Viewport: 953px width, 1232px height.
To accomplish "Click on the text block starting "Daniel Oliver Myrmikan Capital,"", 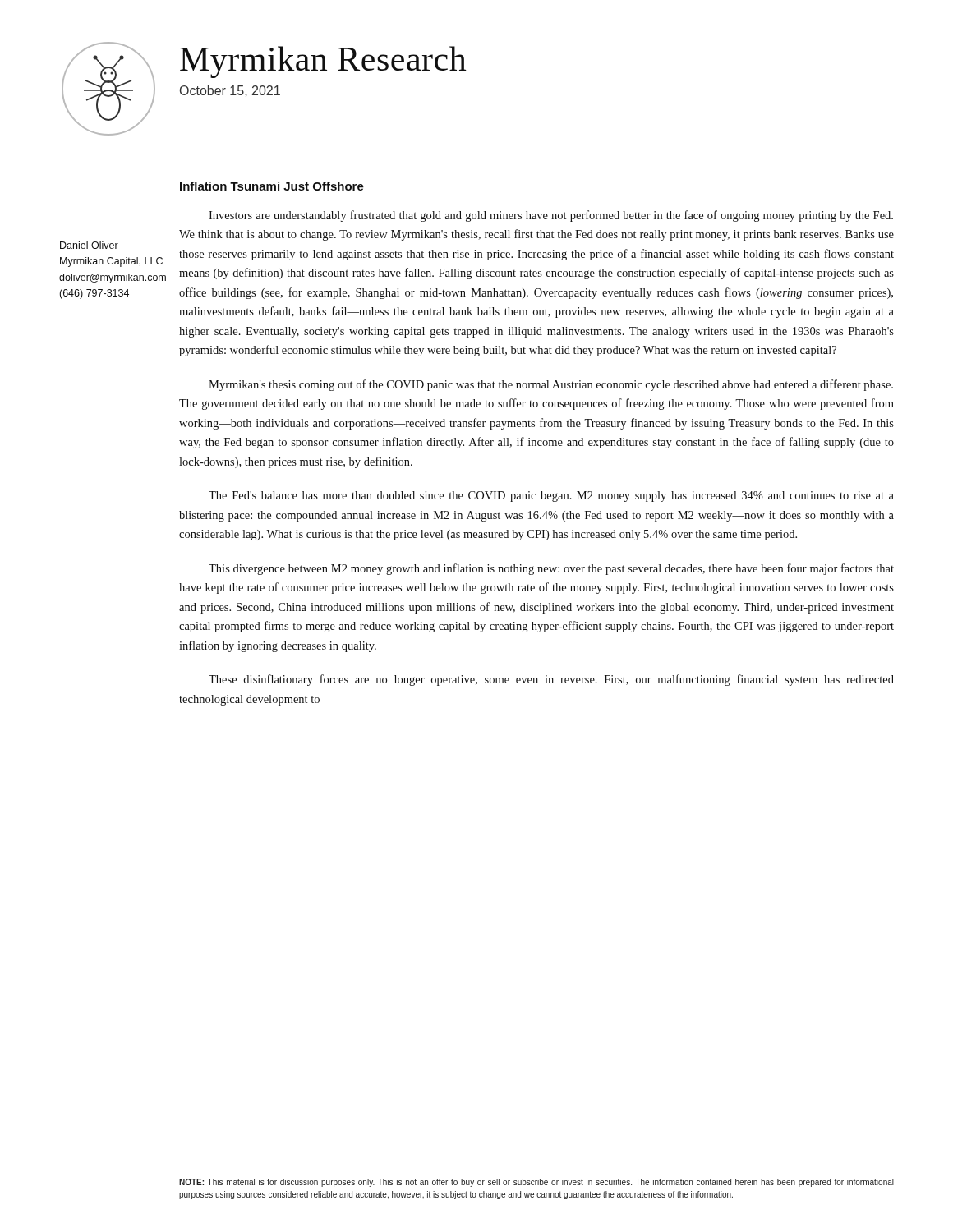I will pos(113,270).
